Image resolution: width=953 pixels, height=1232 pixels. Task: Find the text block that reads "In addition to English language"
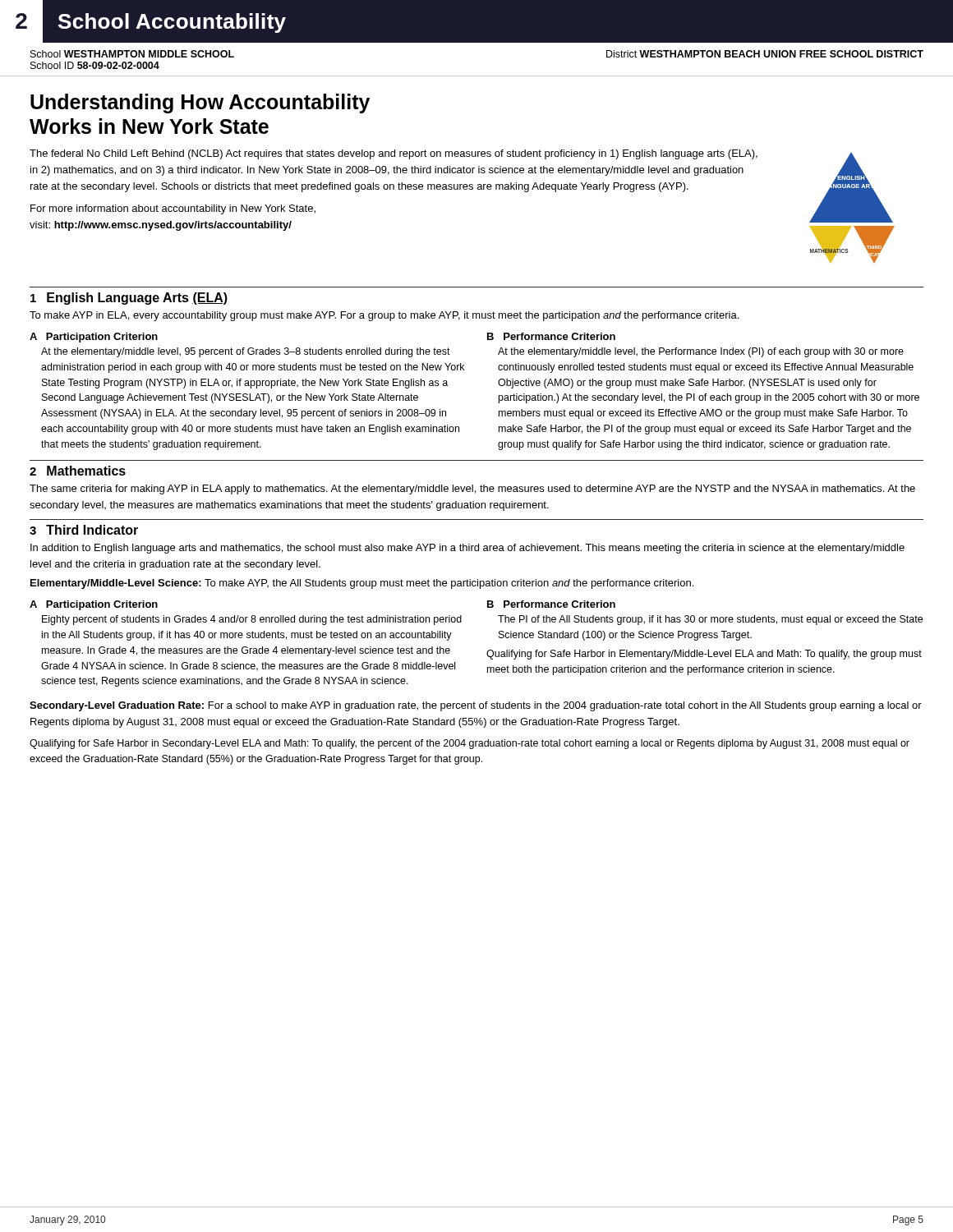(x=467, y=556)
